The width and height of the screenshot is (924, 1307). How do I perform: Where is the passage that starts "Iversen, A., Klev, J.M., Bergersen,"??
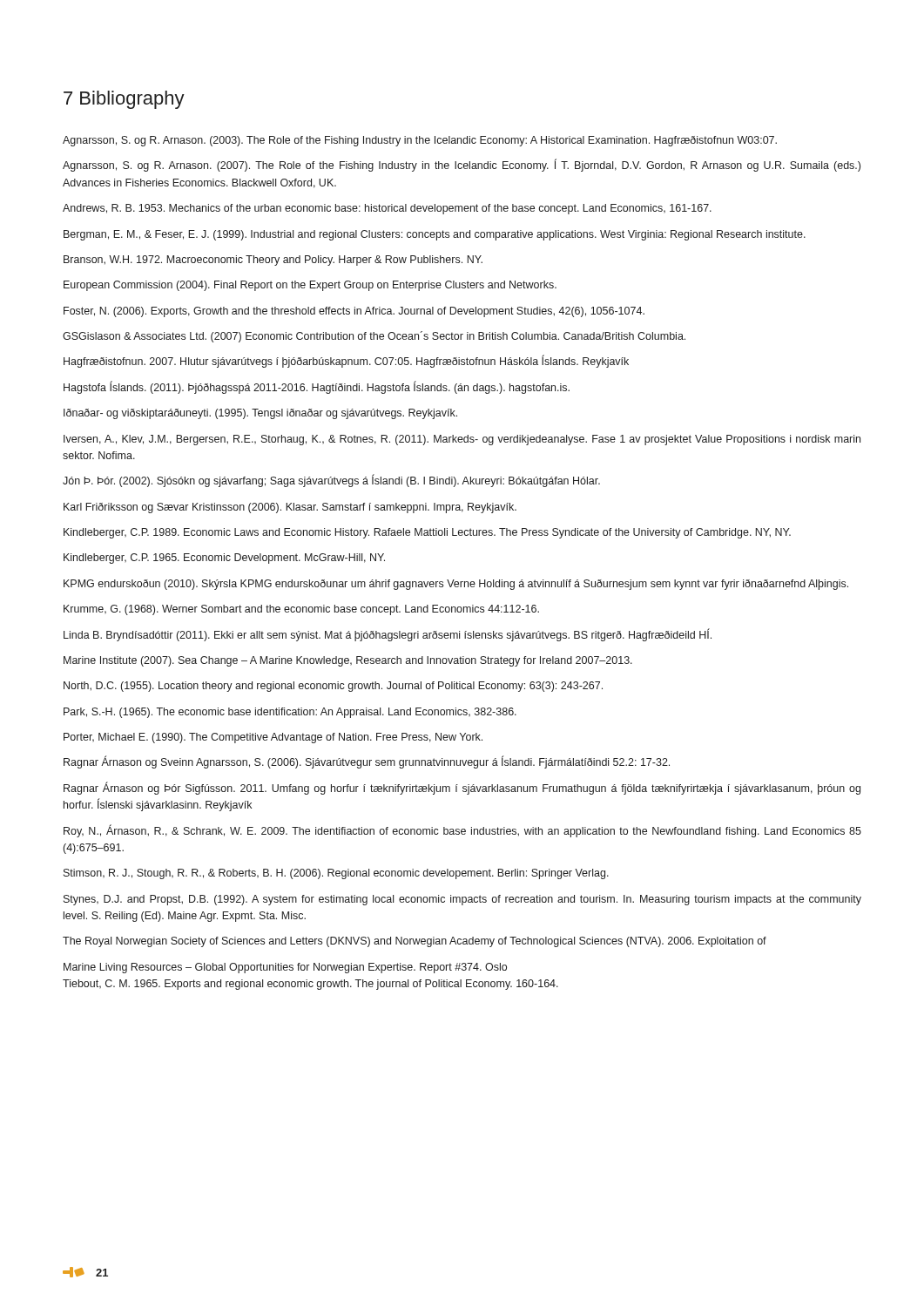coord(462,447)
